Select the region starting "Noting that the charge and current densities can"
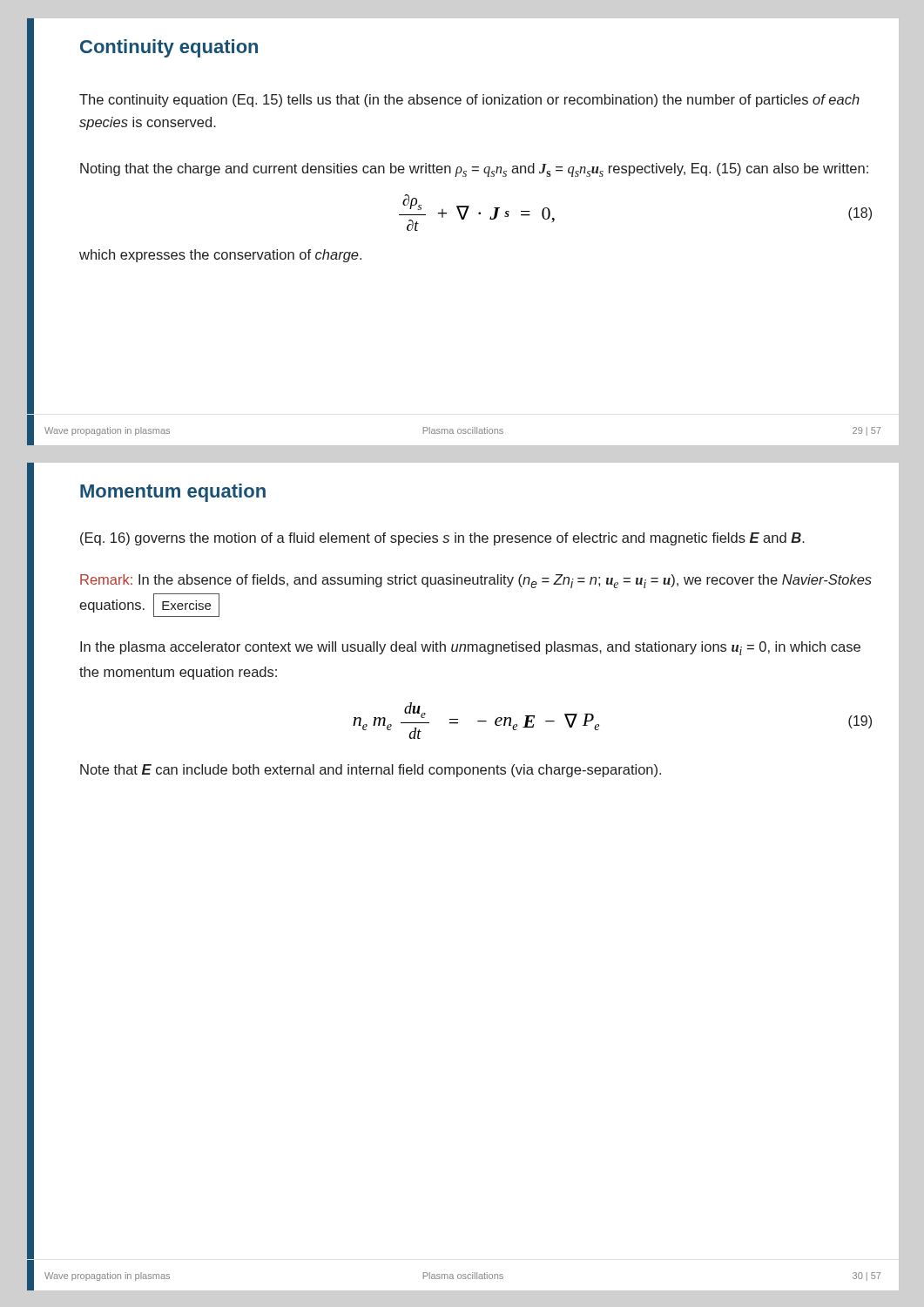This screenshot has height=1307, width=924. (474, 170)
